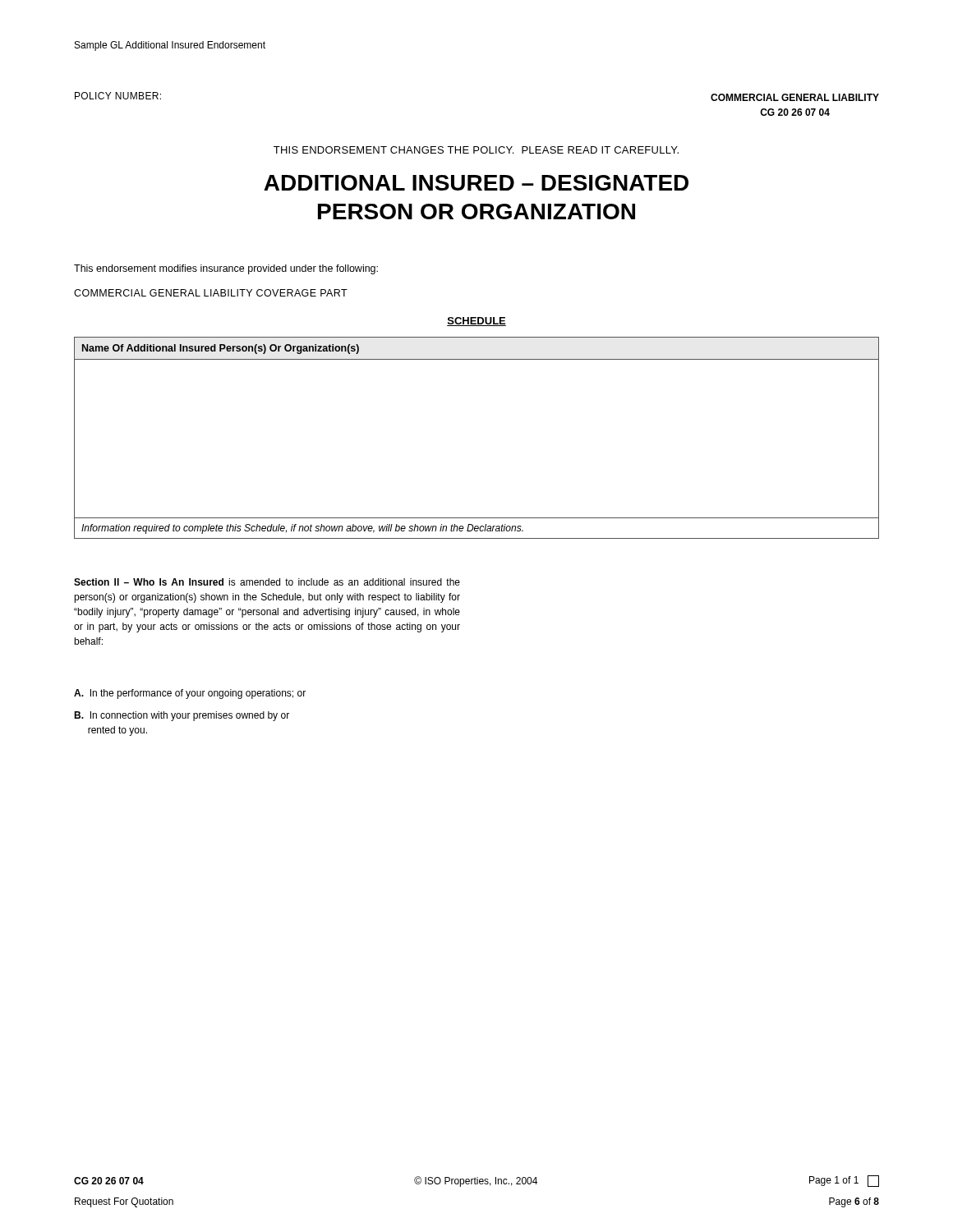953x1232 pixels.
Task: Select the text block starting "This endorsement modifies insurance provided under"
Action: (x=226, y=269)
